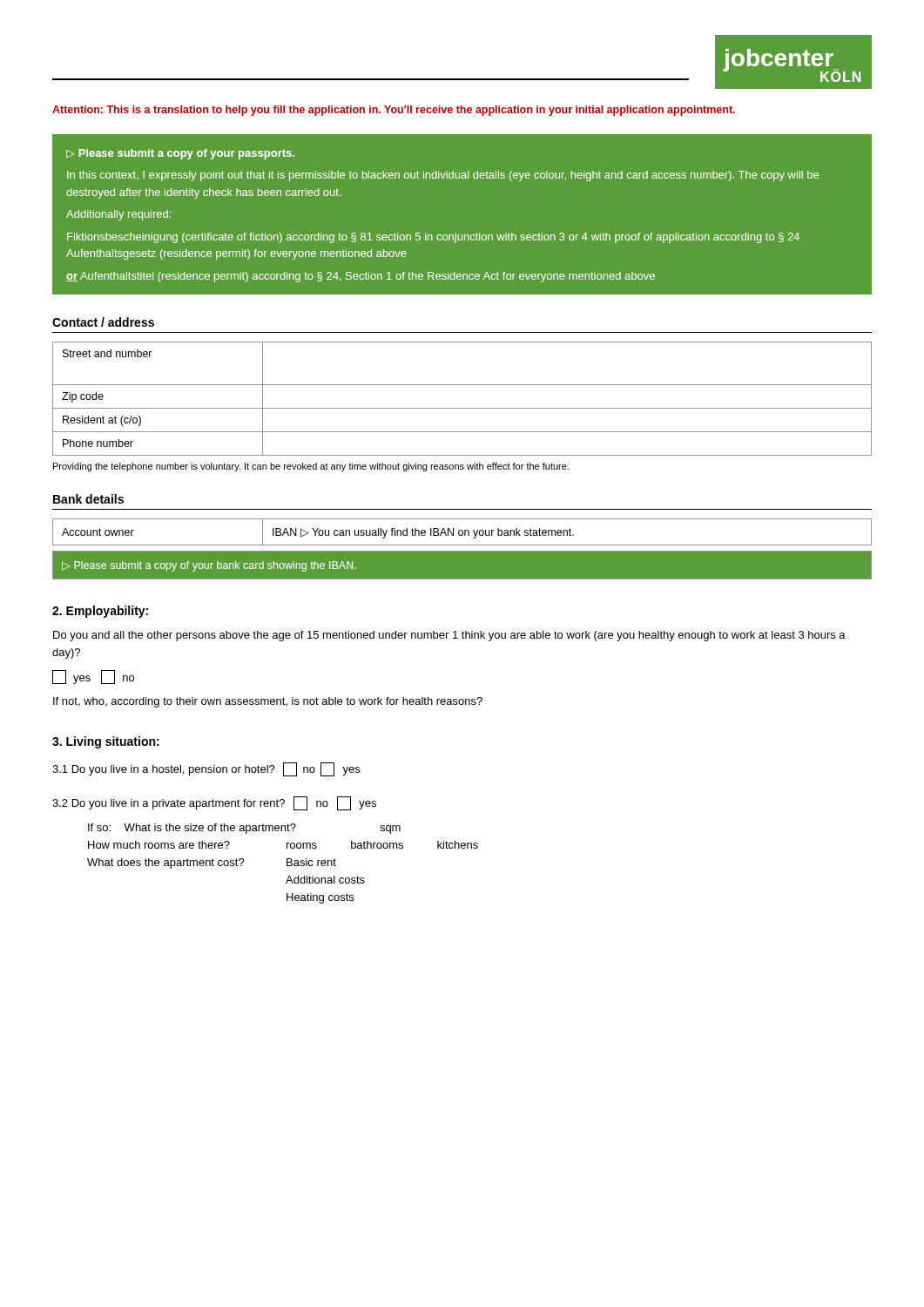Locate the text block starting "Attention: This is a"
The image size is (924, 1307).
(x=394, y=110)
